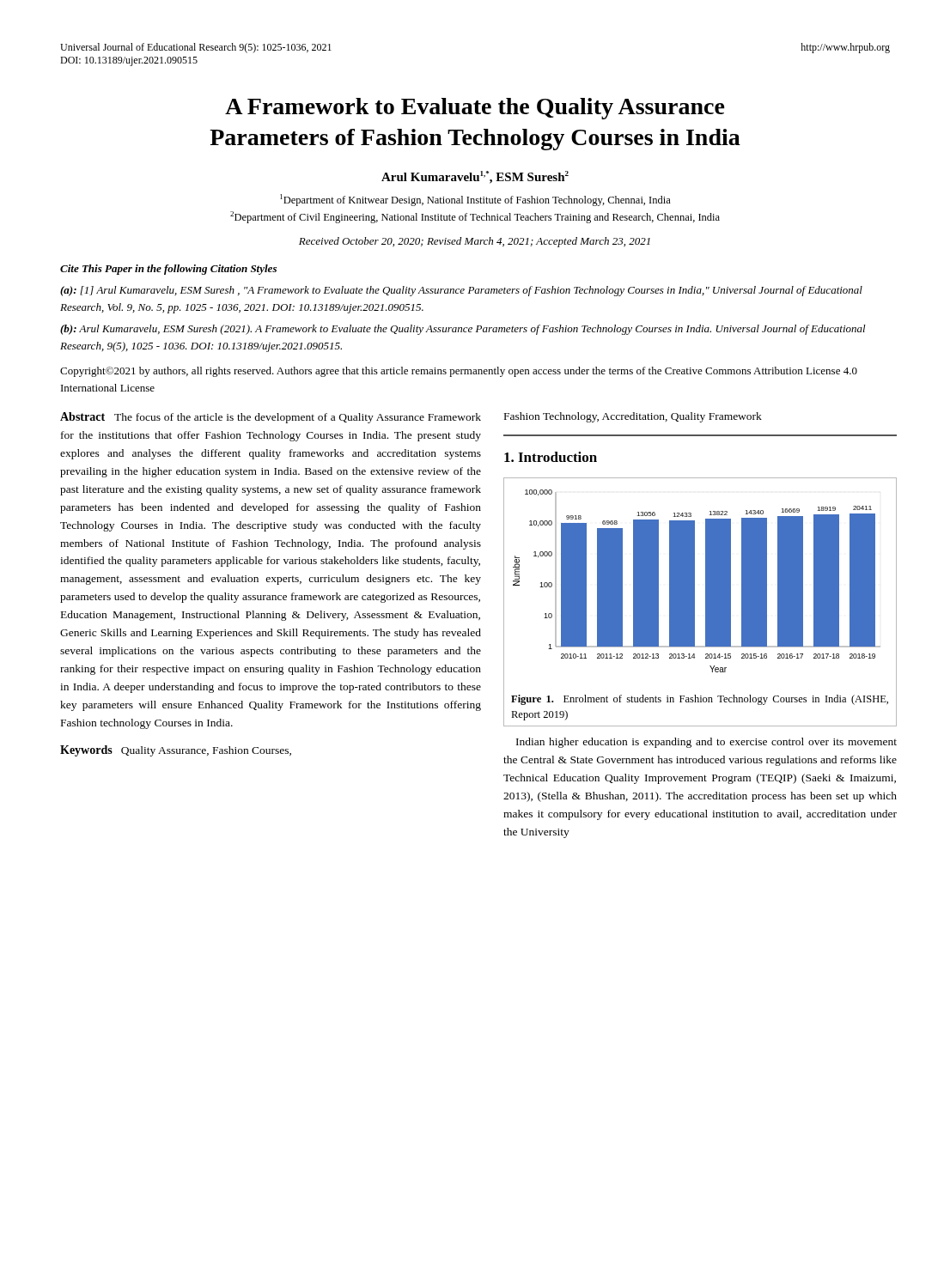Image resolution: width=950 pixels, height=1288 pixels.
Task: Navigate to the text block starting "Received October 20, 2020;"
Action: tap(475, 240)
